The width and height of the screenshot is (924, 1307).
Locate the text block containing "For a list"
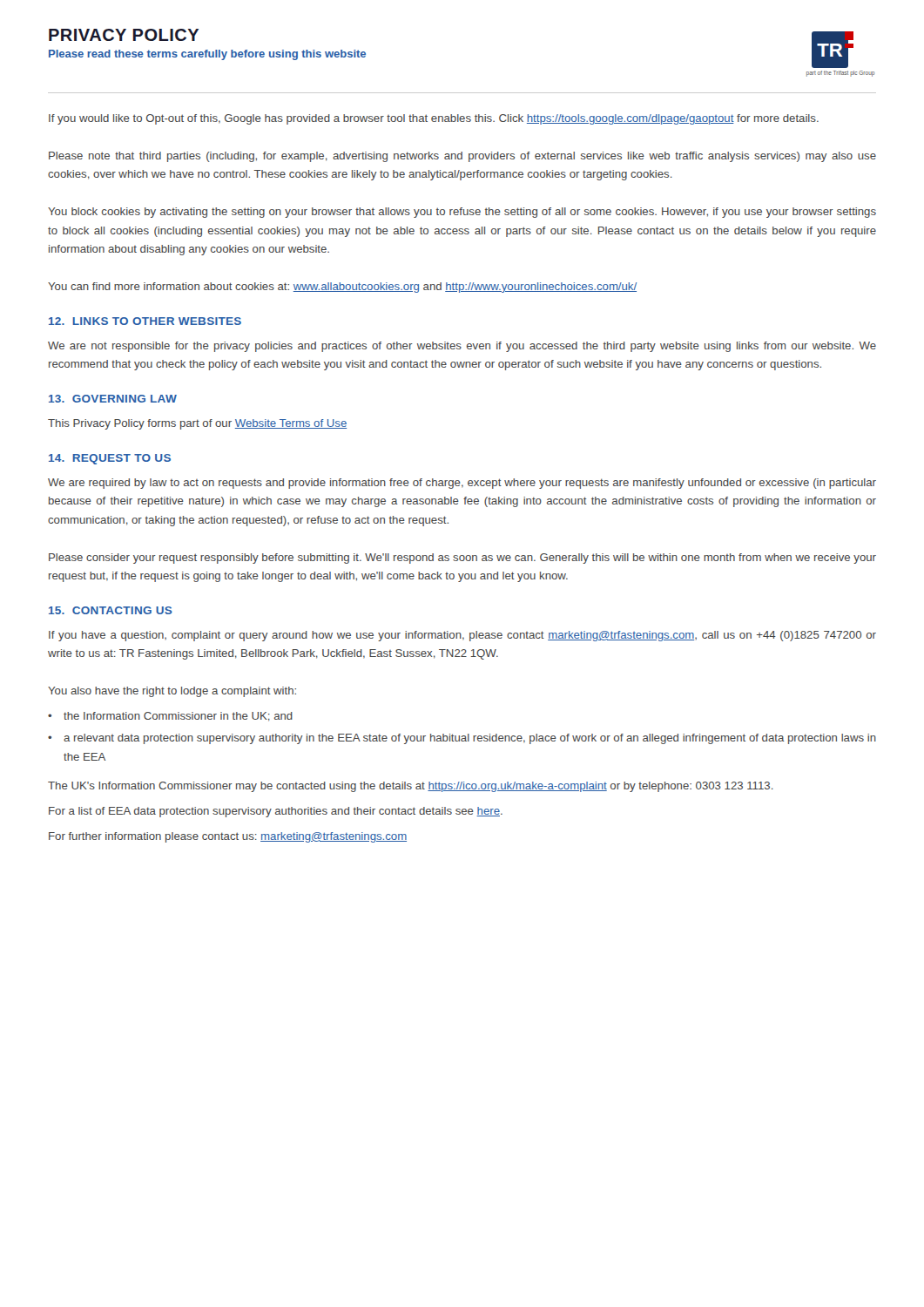[275, 811]
